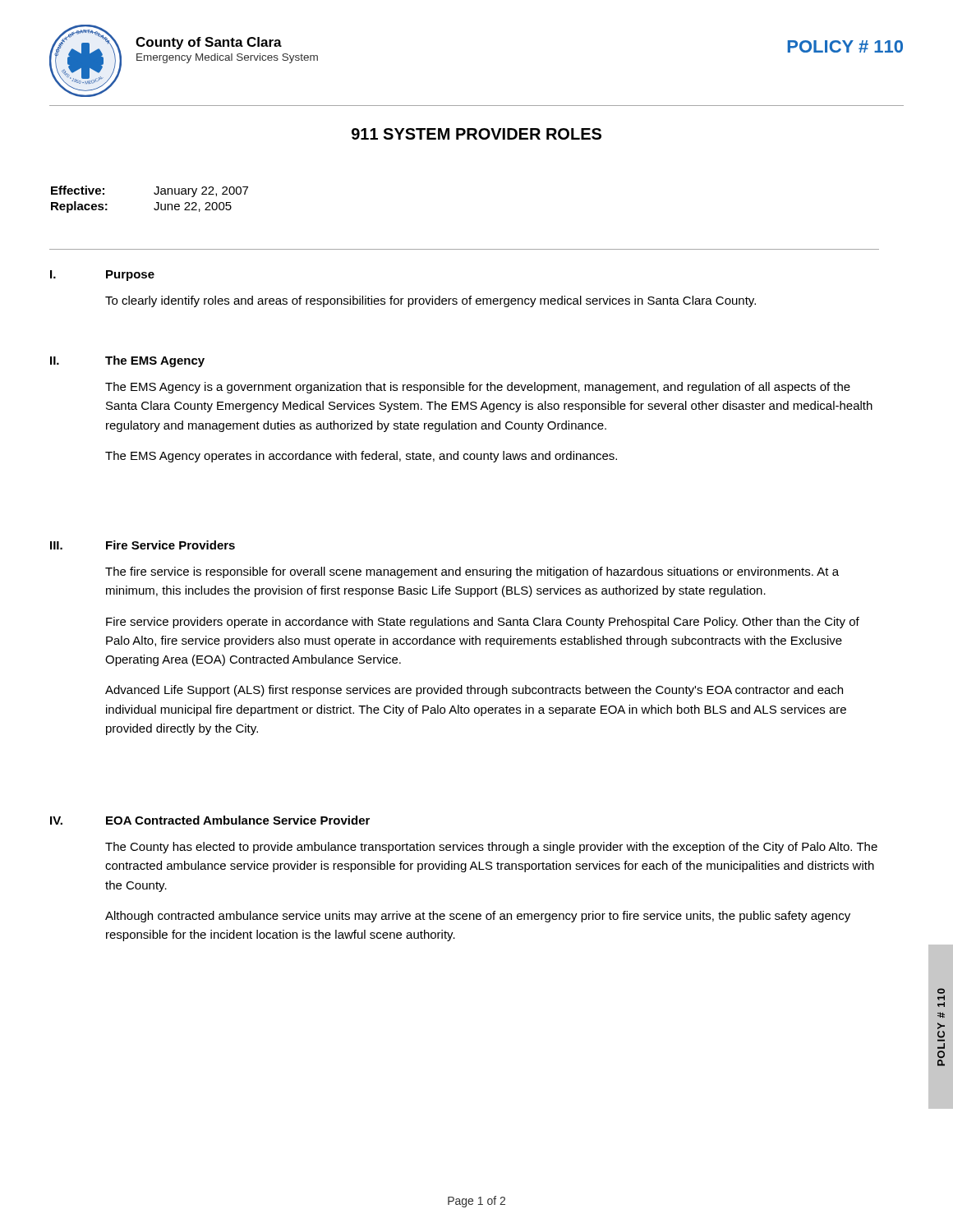The height and width of the screenshot is (1232, 953).
Task: Find the text starting "Effective: January 22, 2007"
Action: [x=149, y=198]
